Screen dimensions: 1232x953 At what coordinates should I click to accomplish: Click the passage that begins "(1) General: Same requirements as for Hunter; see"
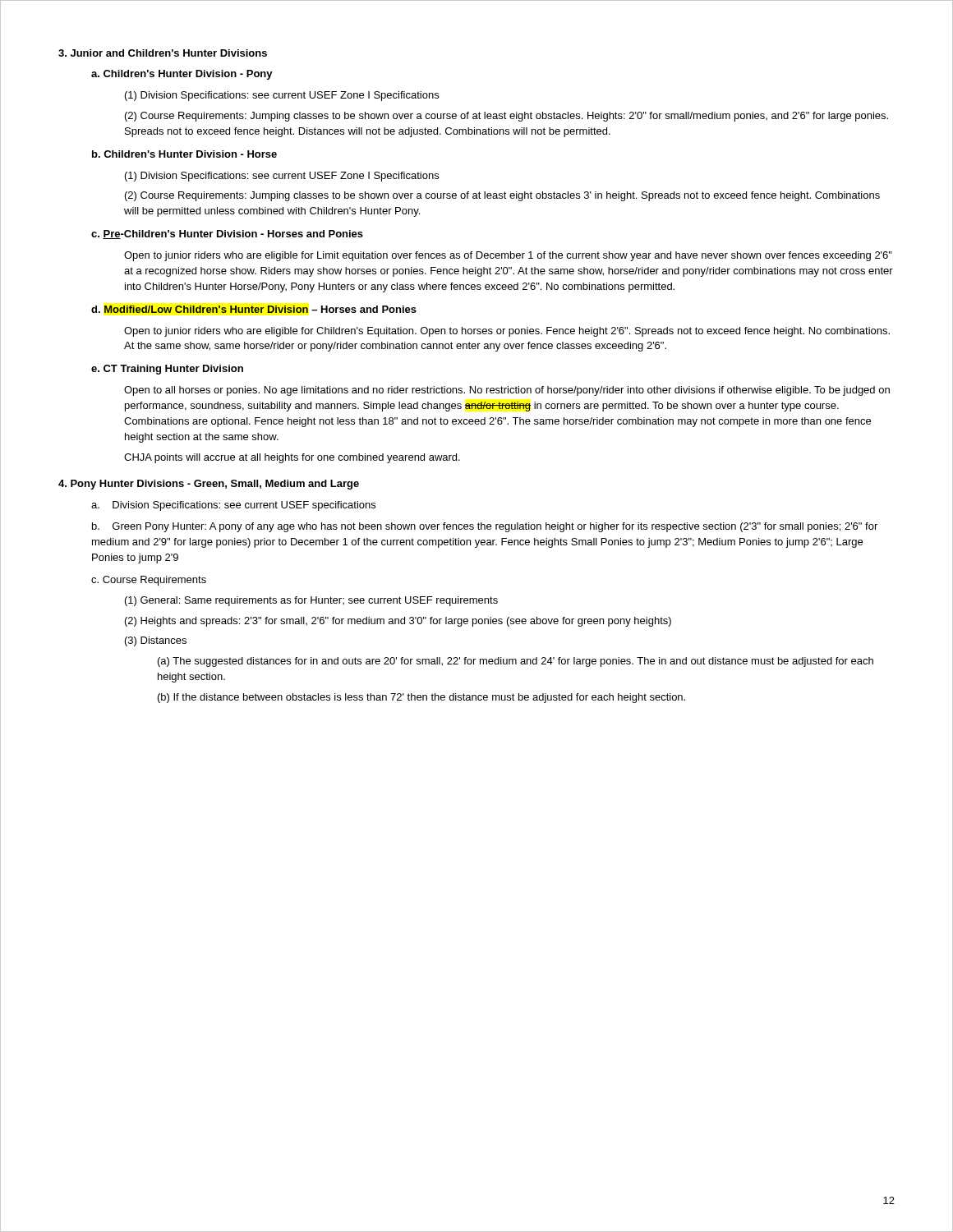[x=311, y=600]
